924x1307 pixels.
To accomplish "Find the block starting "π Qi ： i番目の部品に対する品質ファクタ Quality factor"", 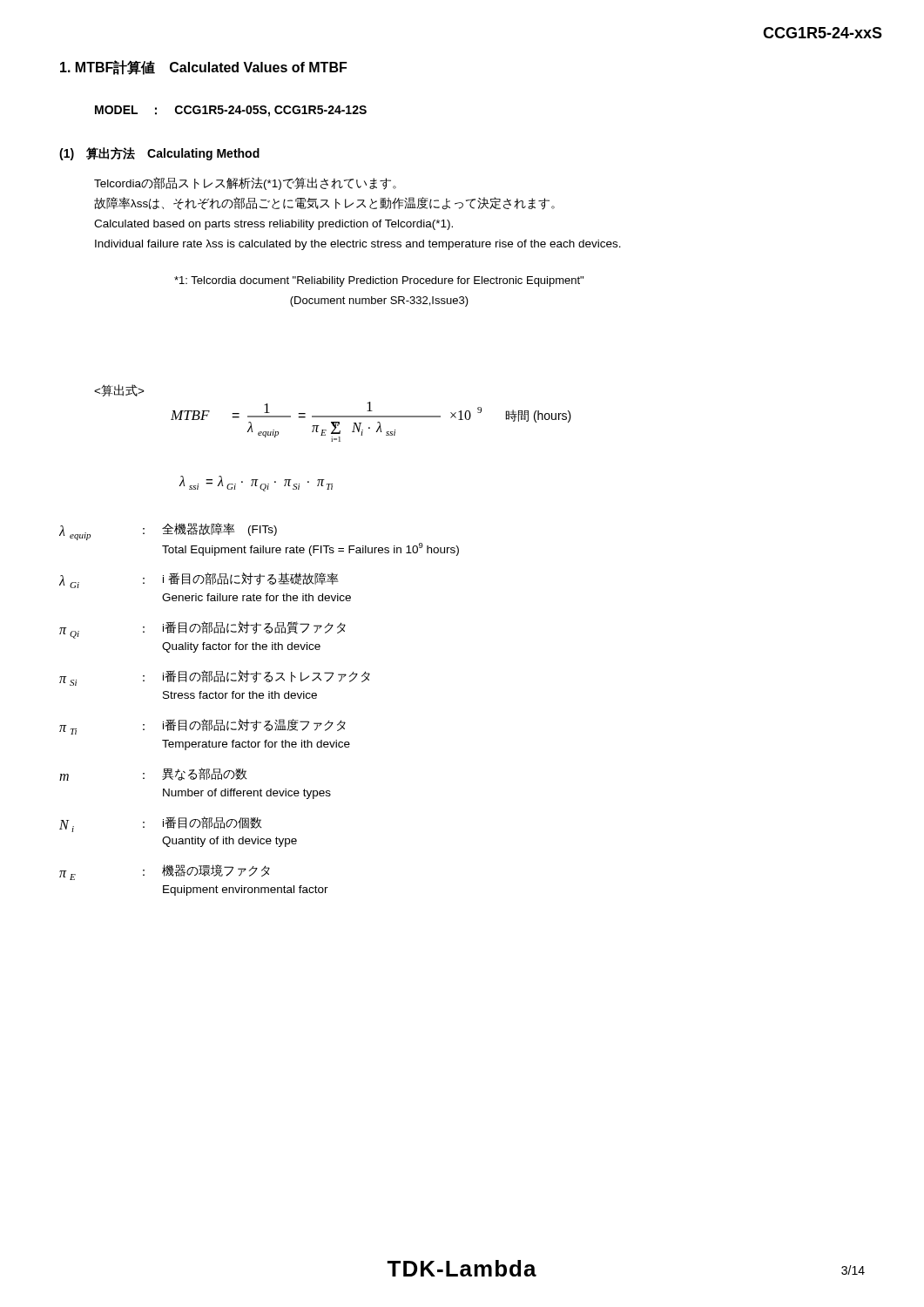I will (203, 638).
